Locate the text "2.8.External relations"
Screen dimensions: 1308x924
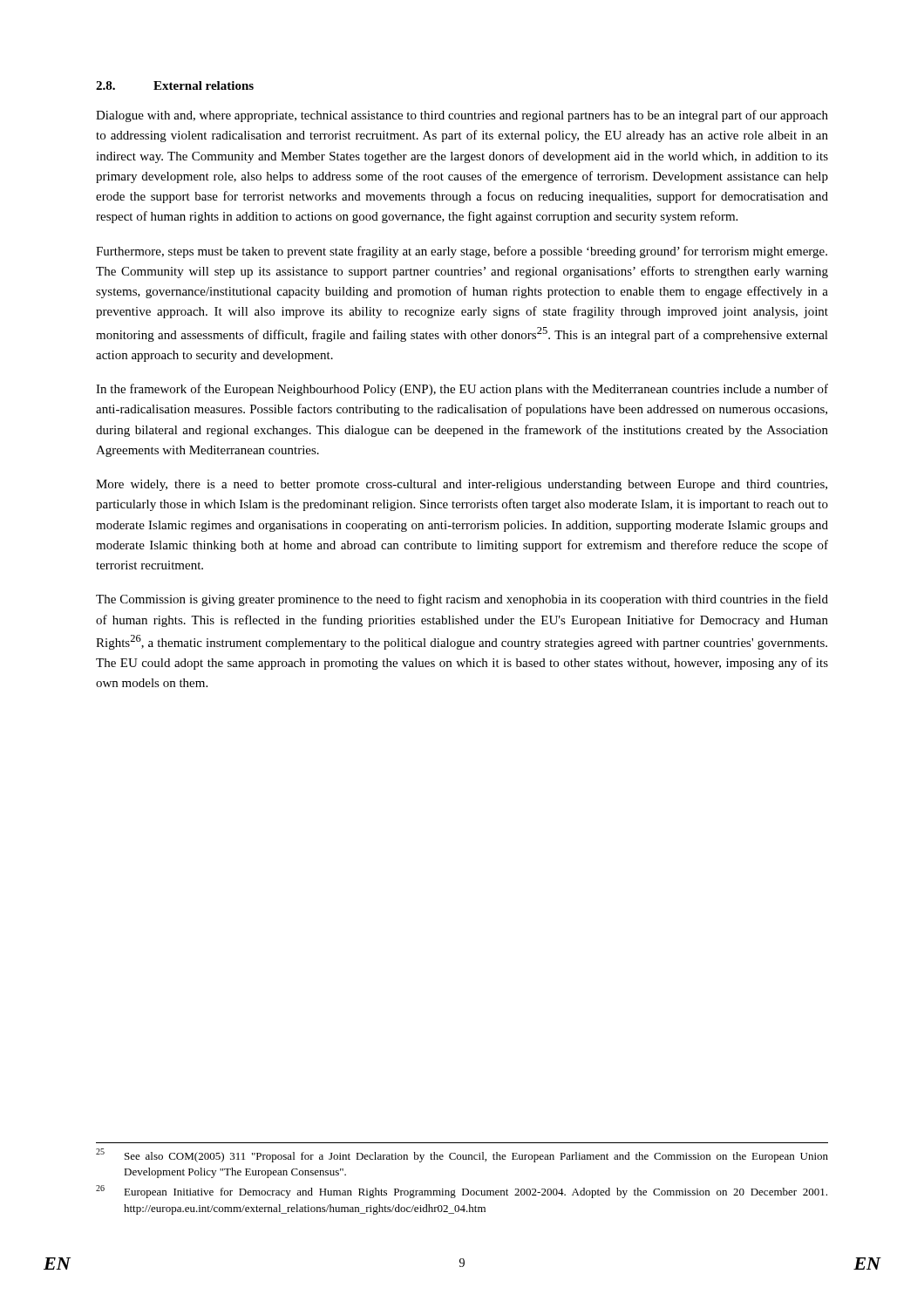click(175, 86)
